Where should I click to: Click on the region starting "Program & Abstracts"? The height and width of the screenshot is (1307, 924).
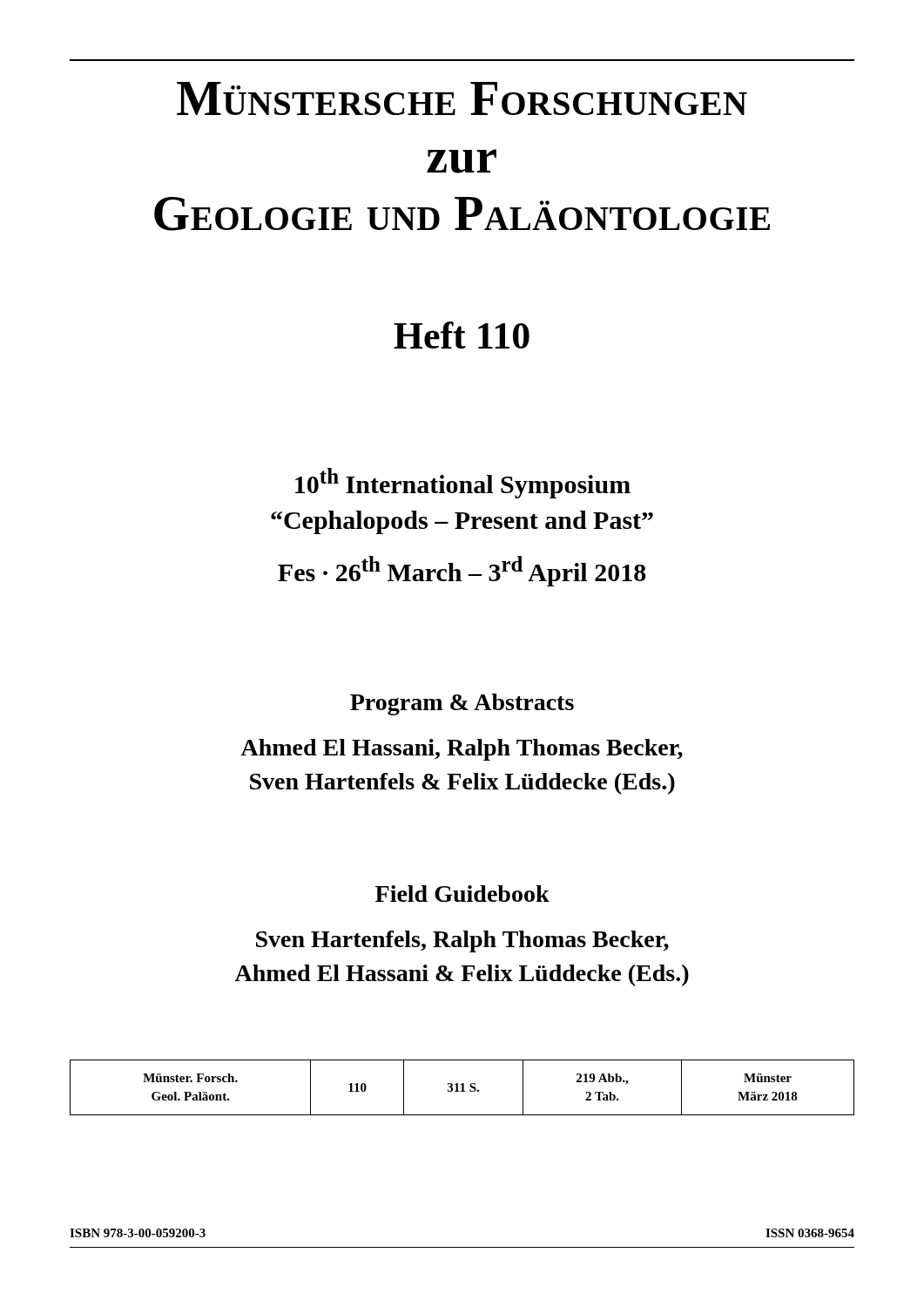(x=462, y=702)
